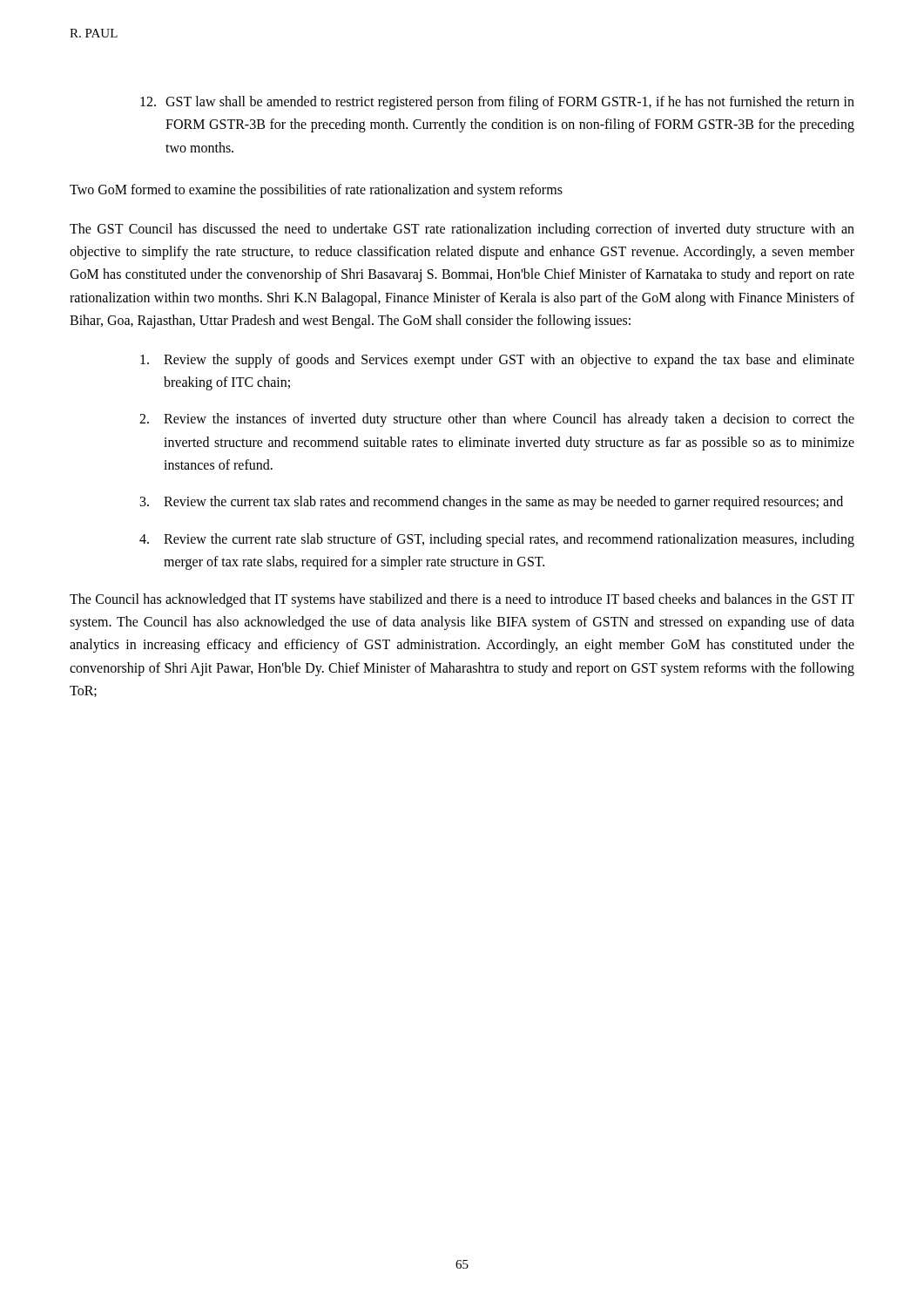The image size is (924, 1307).
Task: Select the list item with the text "4. Review the current rate"
Action: tap(497, 551)
